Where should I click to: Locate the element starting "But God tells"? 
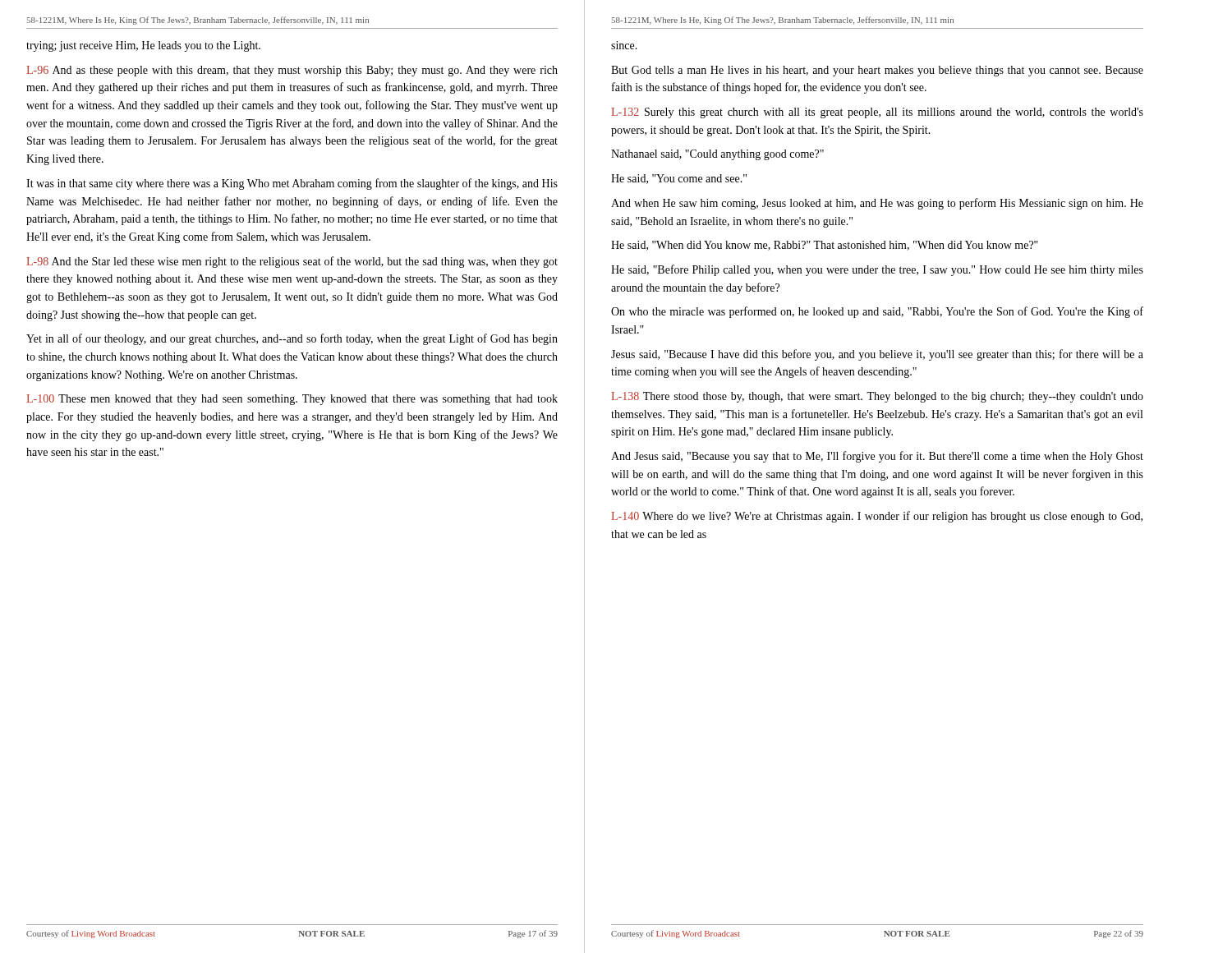(877, 79)
